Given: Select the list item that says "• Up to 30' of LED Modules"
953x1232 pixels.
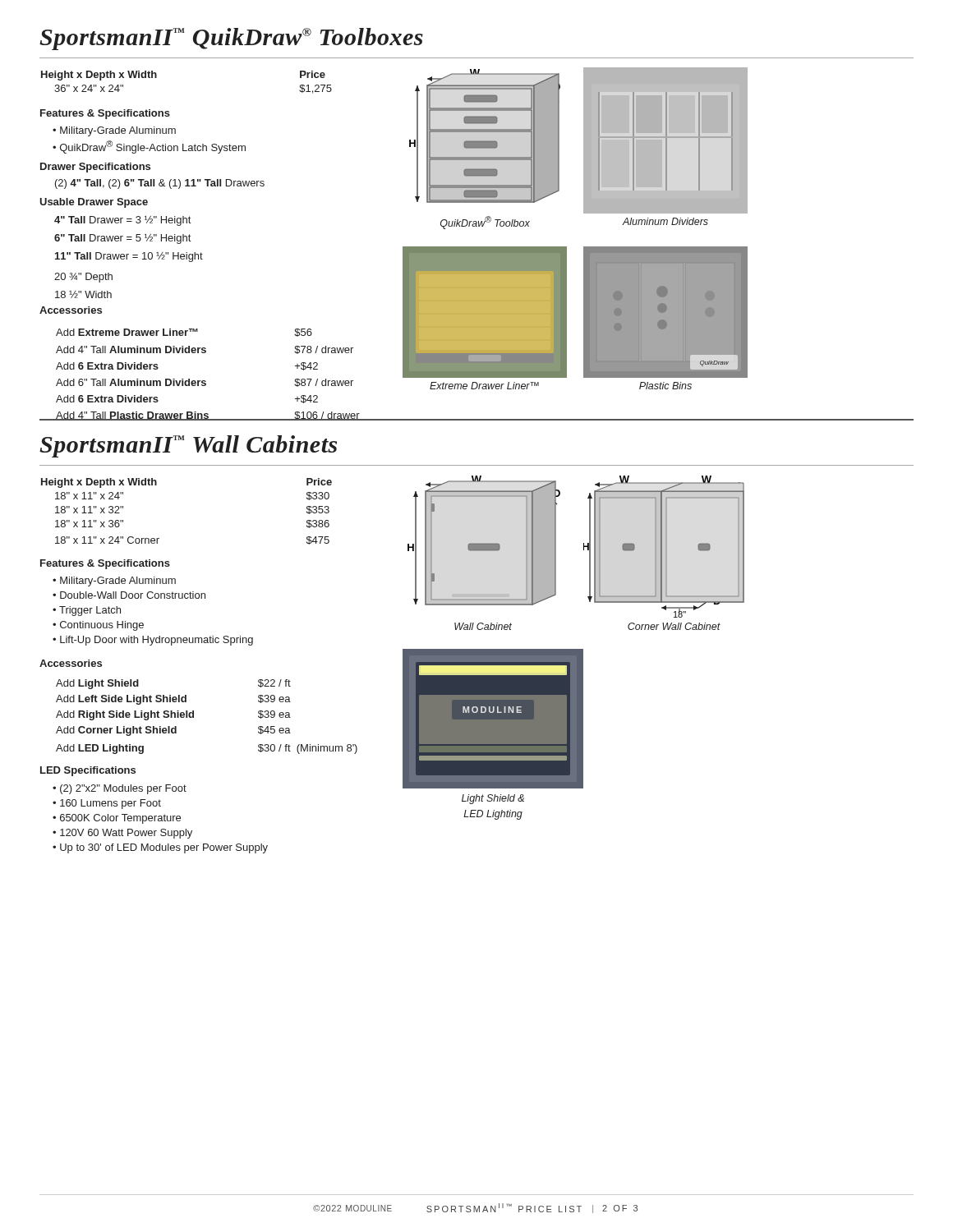Looking at the screenshot, I should coord(154,847).
